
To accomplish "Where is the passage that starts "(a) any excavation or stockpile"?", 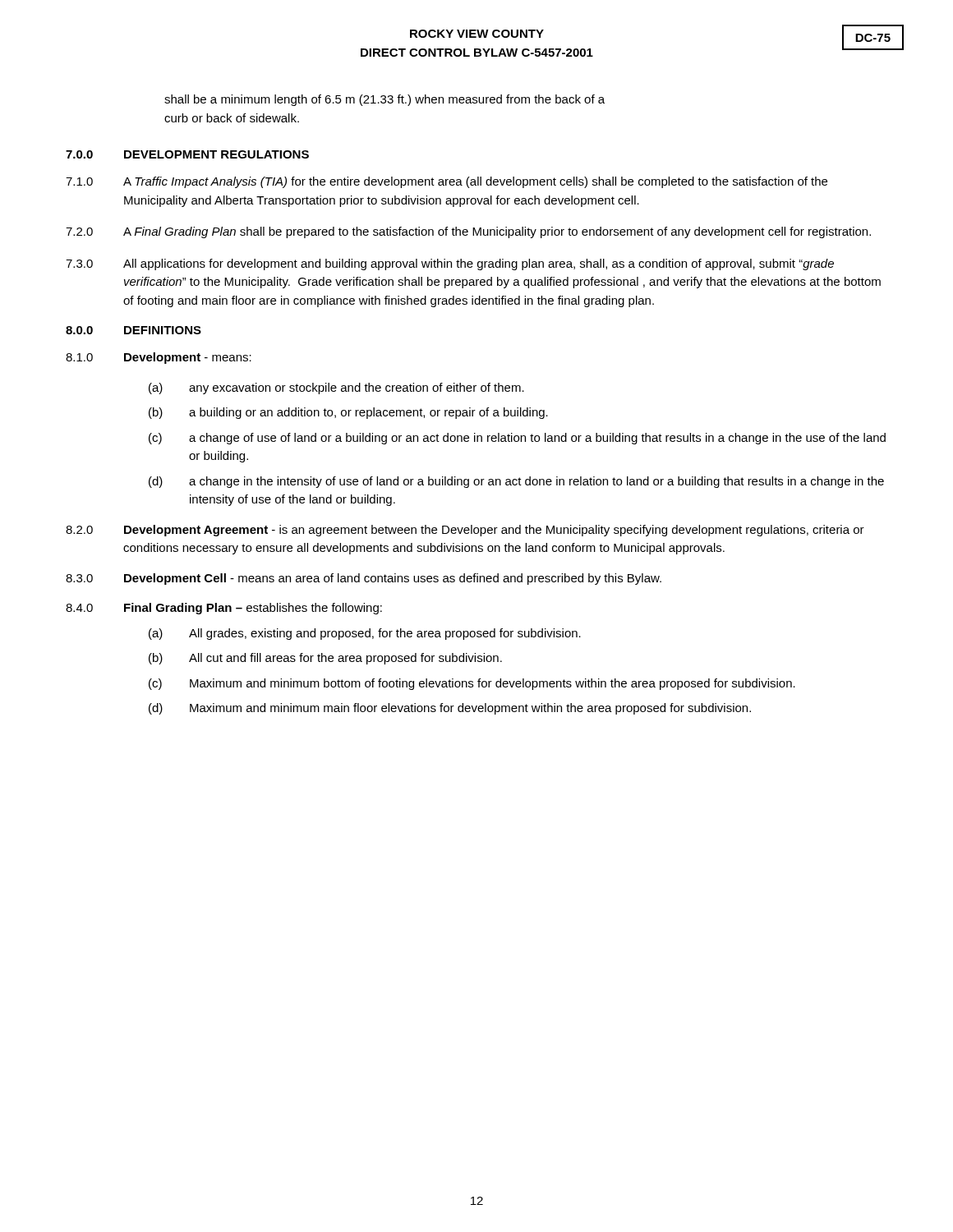I will click(518, 387).
